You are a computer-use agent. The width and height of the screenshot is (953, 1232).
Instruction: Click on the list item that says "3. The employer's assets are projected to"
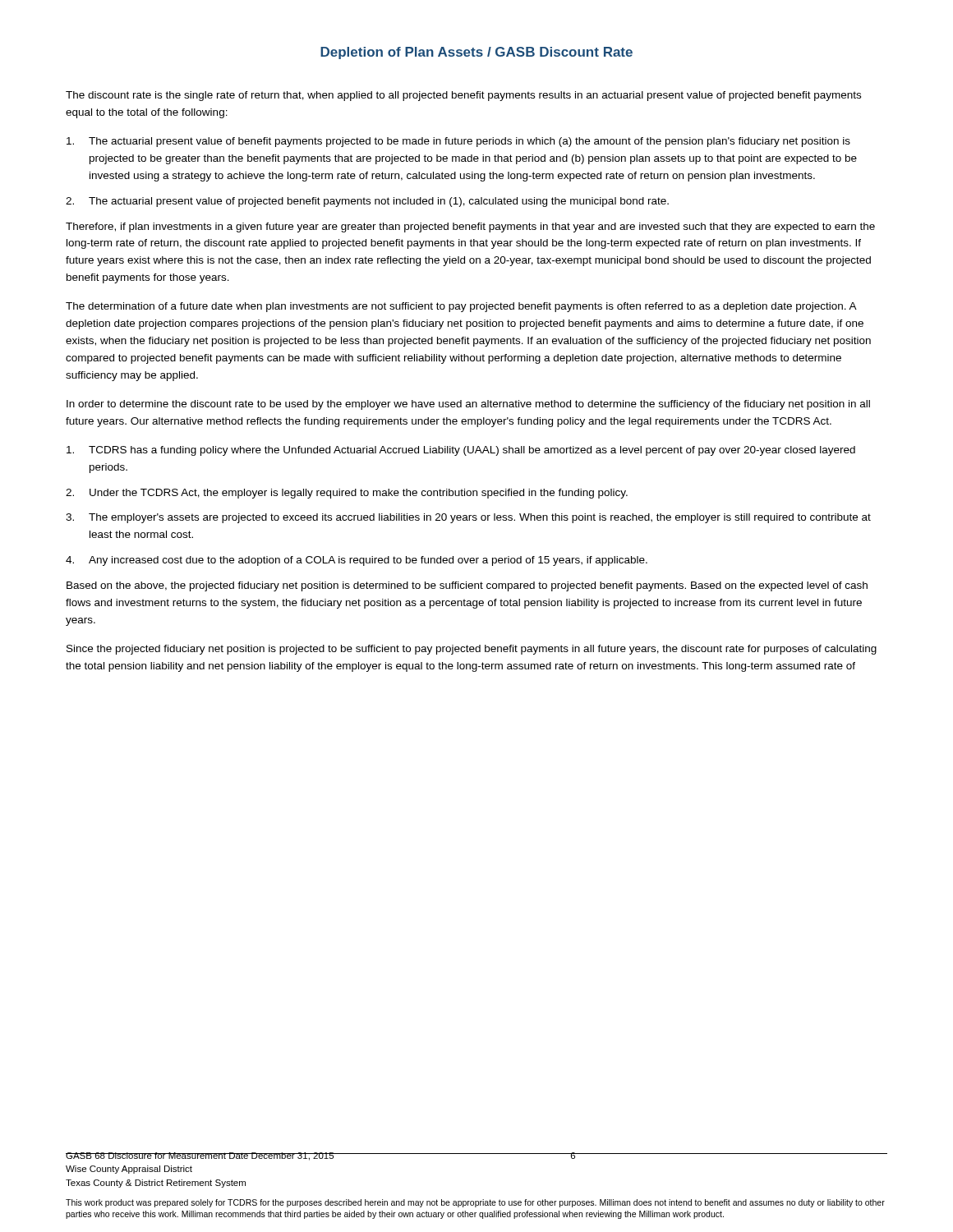pyautogui.click(x=476, y=527)
